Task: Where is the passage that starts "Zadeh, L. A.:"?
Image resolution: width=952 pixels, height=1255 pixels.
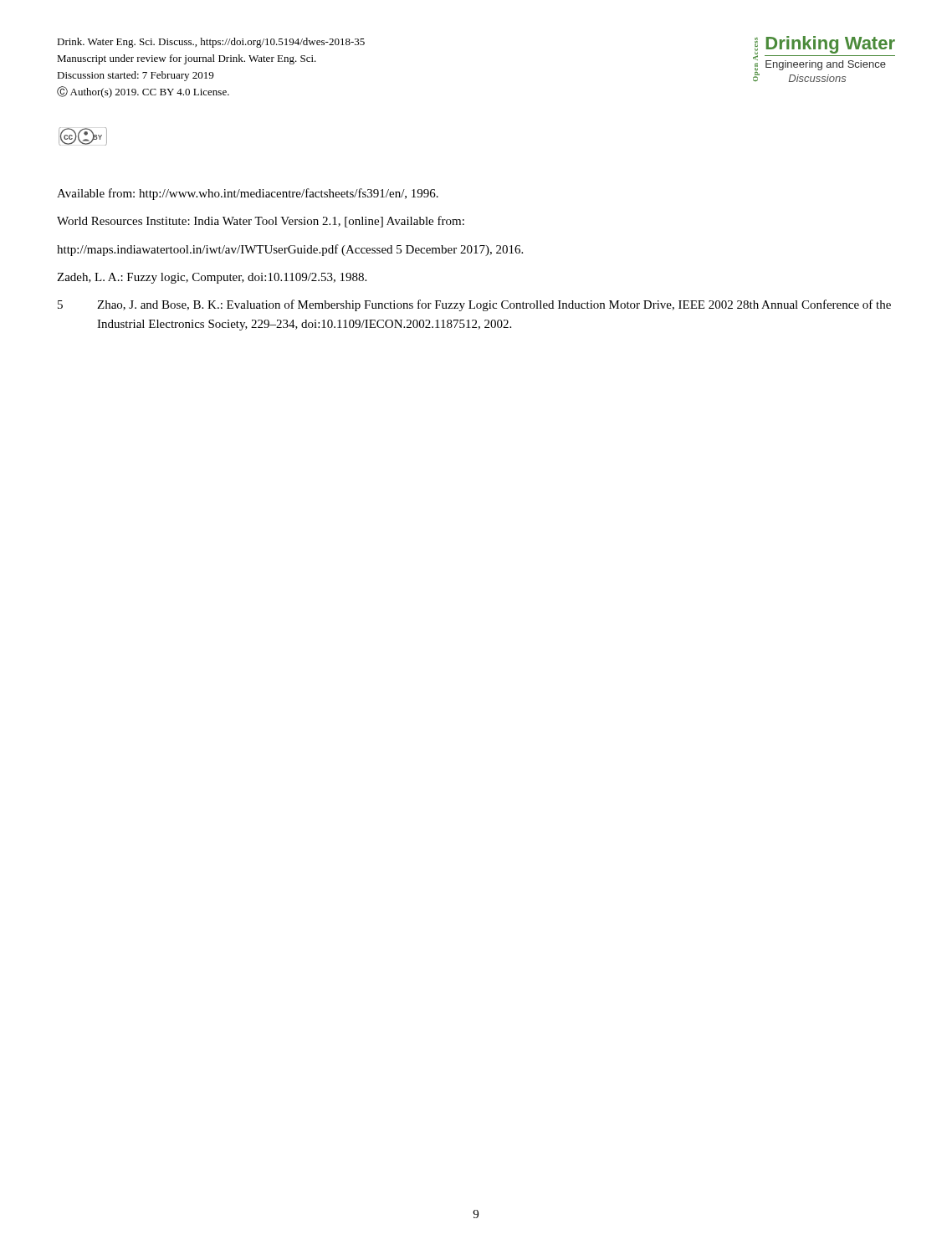Action: [212, 277]
